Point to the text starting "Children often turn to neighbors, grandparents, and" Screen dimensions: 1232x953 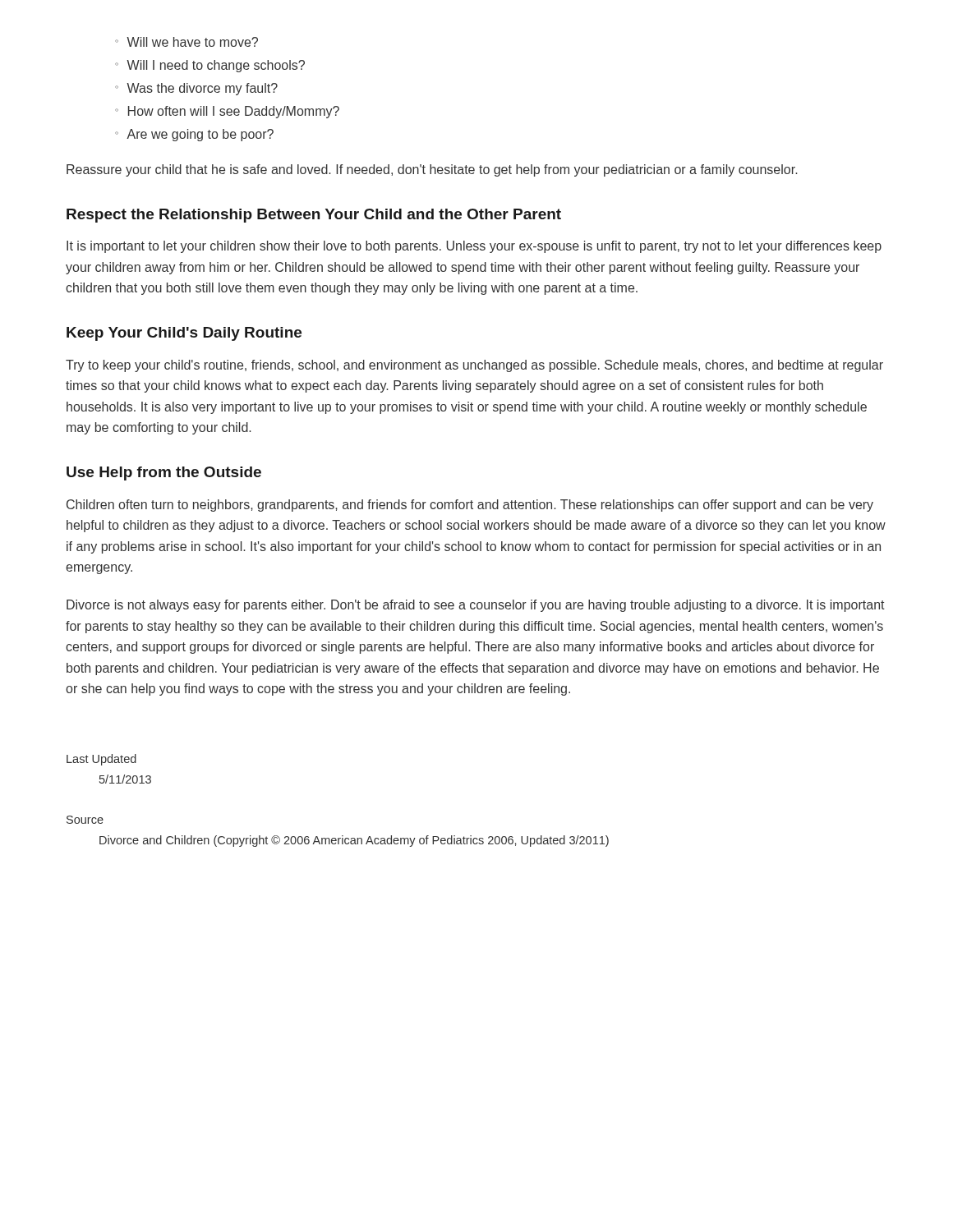[475, 536]
